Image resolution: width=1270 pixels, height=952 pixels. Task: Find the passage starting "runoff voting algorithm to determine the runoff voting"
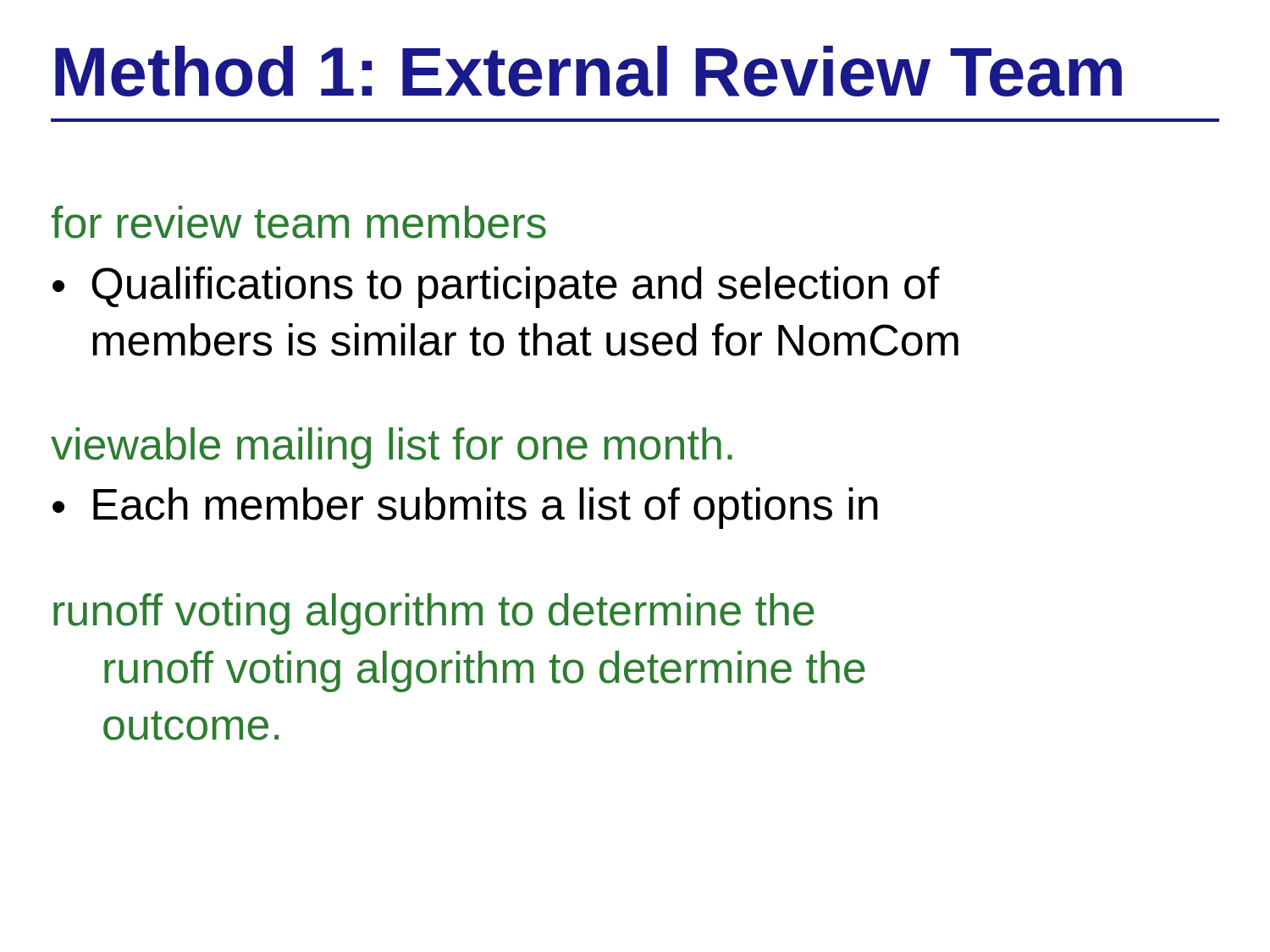[459, 667]
